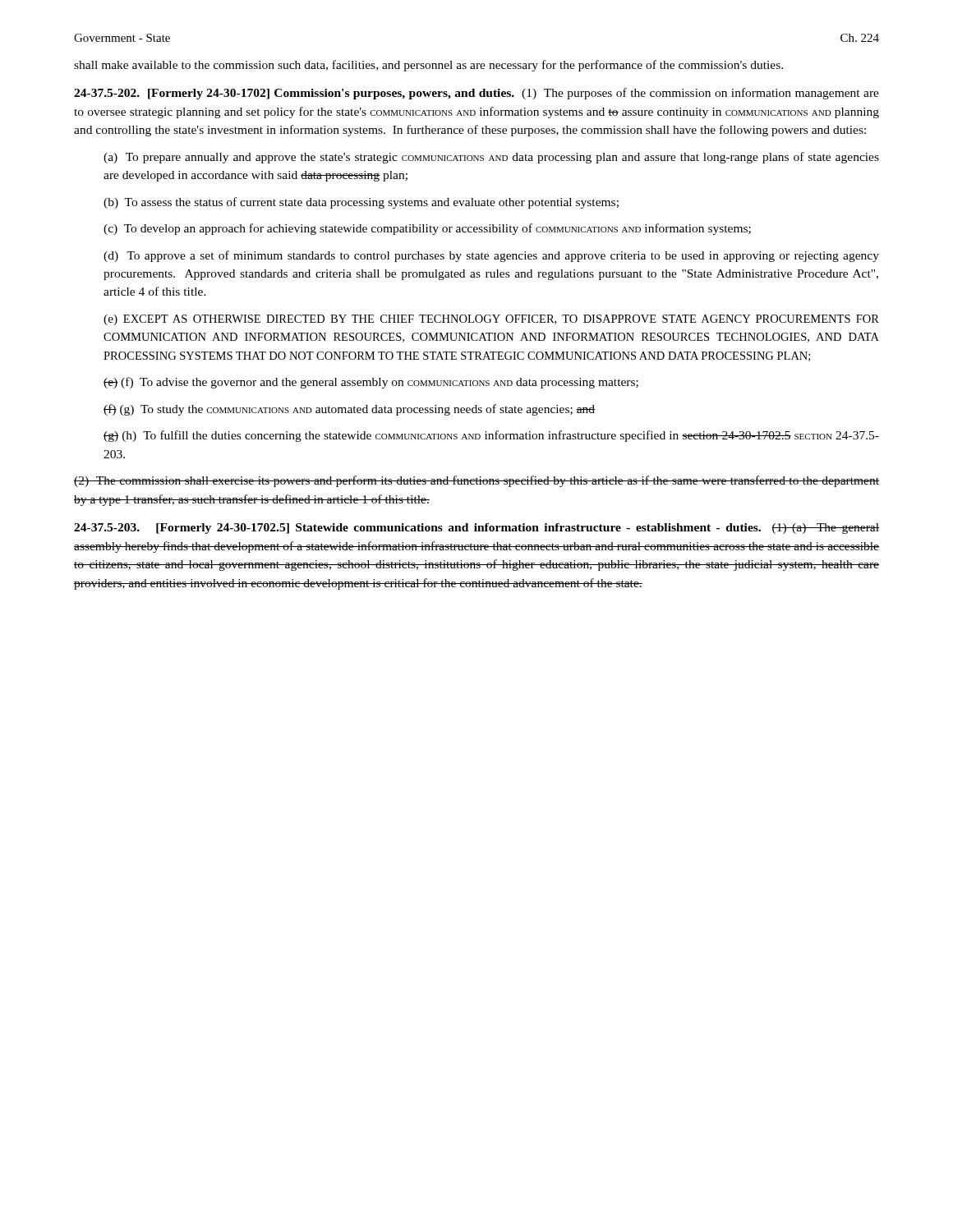
Task: Select the text starting "(c) To develop an"
Action: tap(491, 229)
